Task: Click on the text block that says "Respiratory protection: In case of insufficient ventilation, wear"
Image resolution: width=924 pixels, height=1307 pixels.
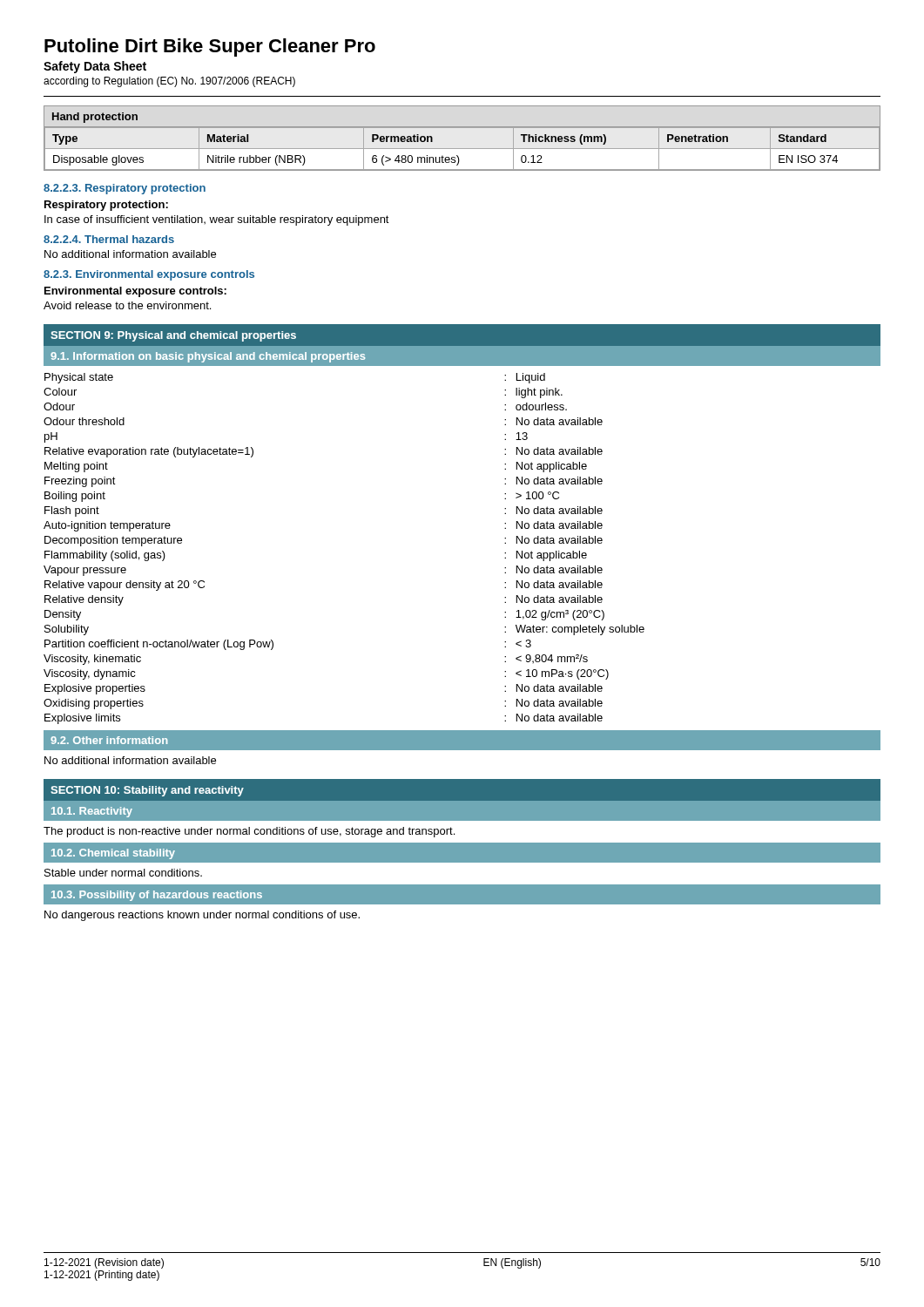Action: pos(106,206)
